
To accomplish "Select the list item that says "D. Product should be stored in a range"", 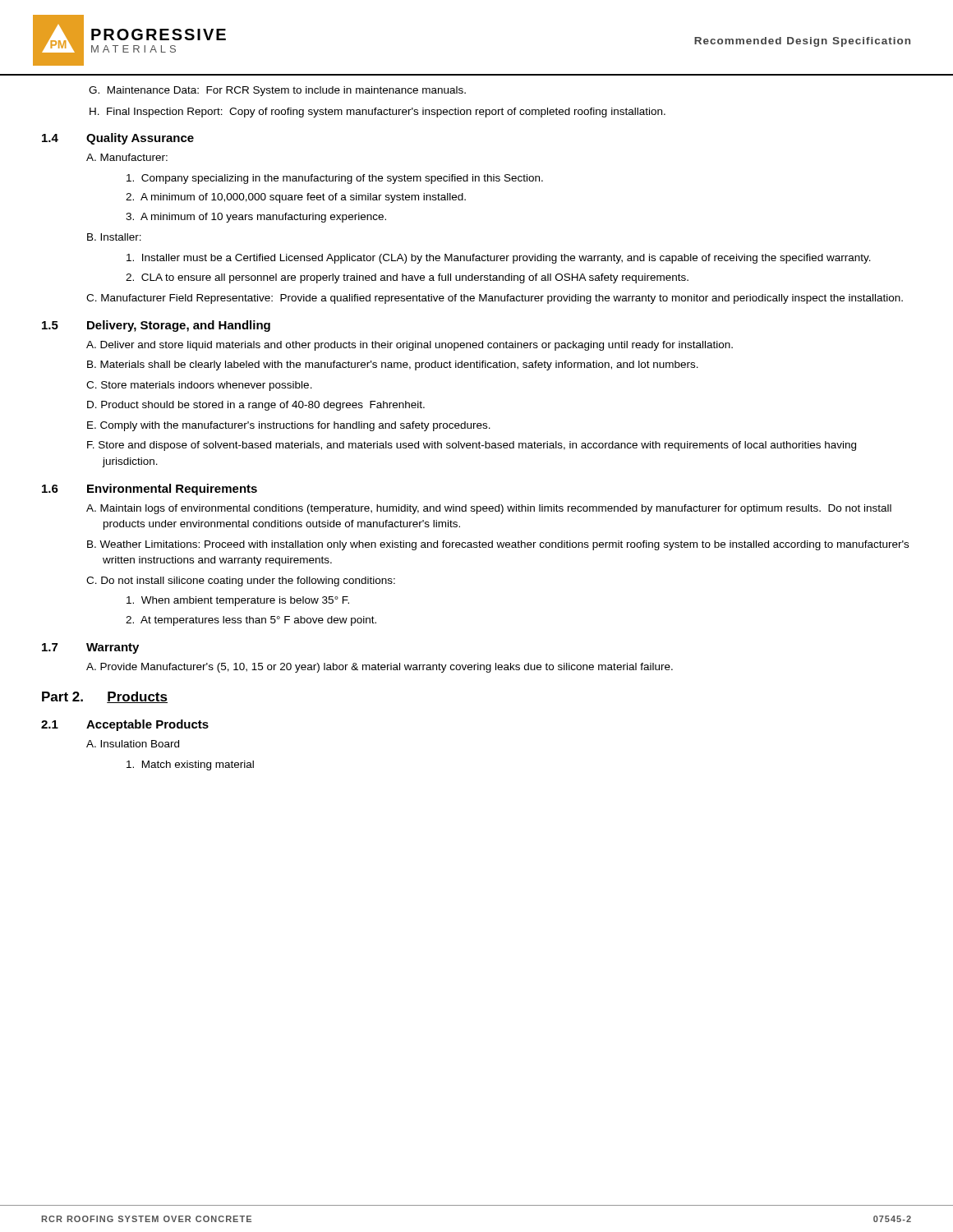I will [x=256, y=405].
